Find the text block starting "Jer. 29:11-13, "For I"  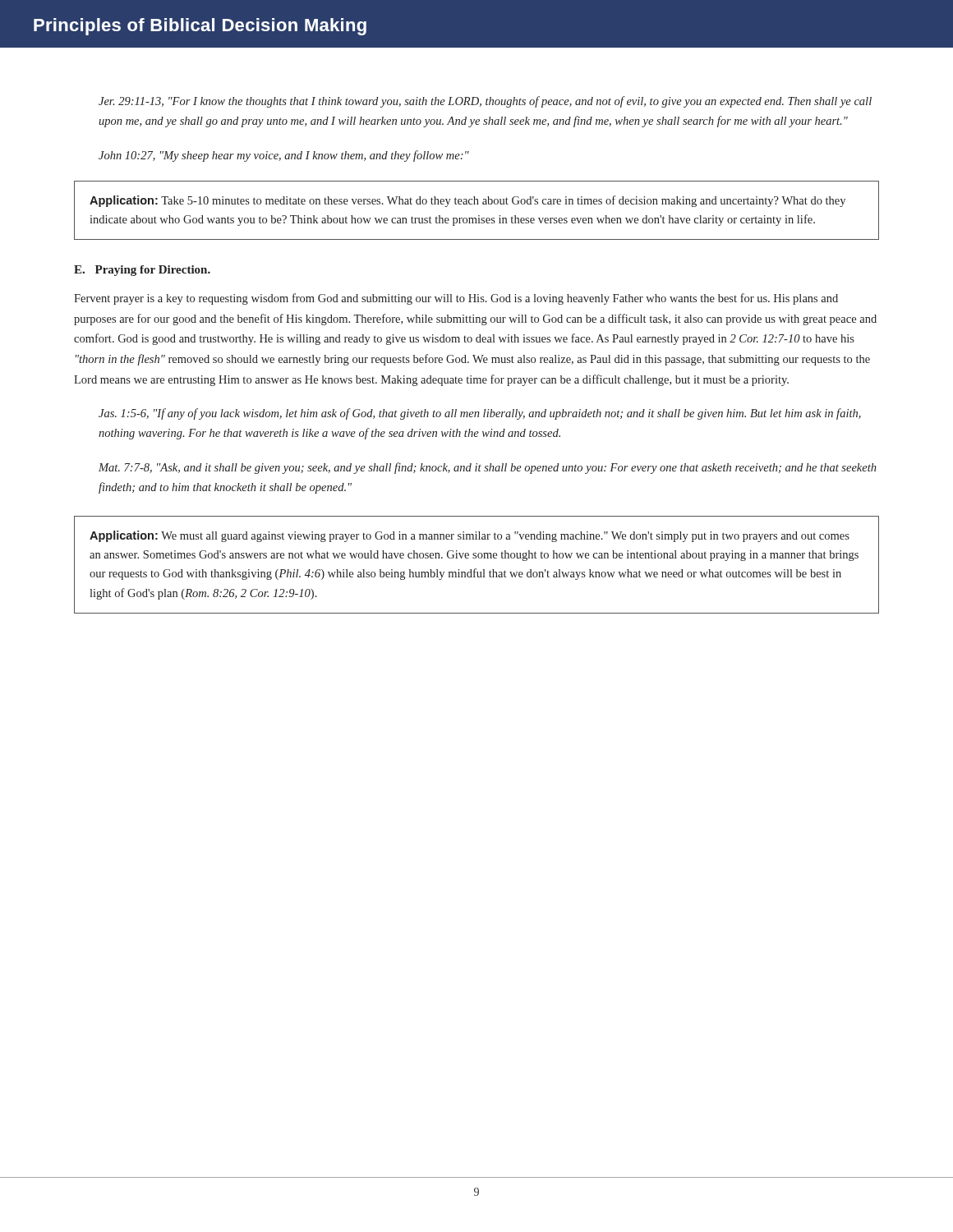pyautogui.click(x=485, y=111)
